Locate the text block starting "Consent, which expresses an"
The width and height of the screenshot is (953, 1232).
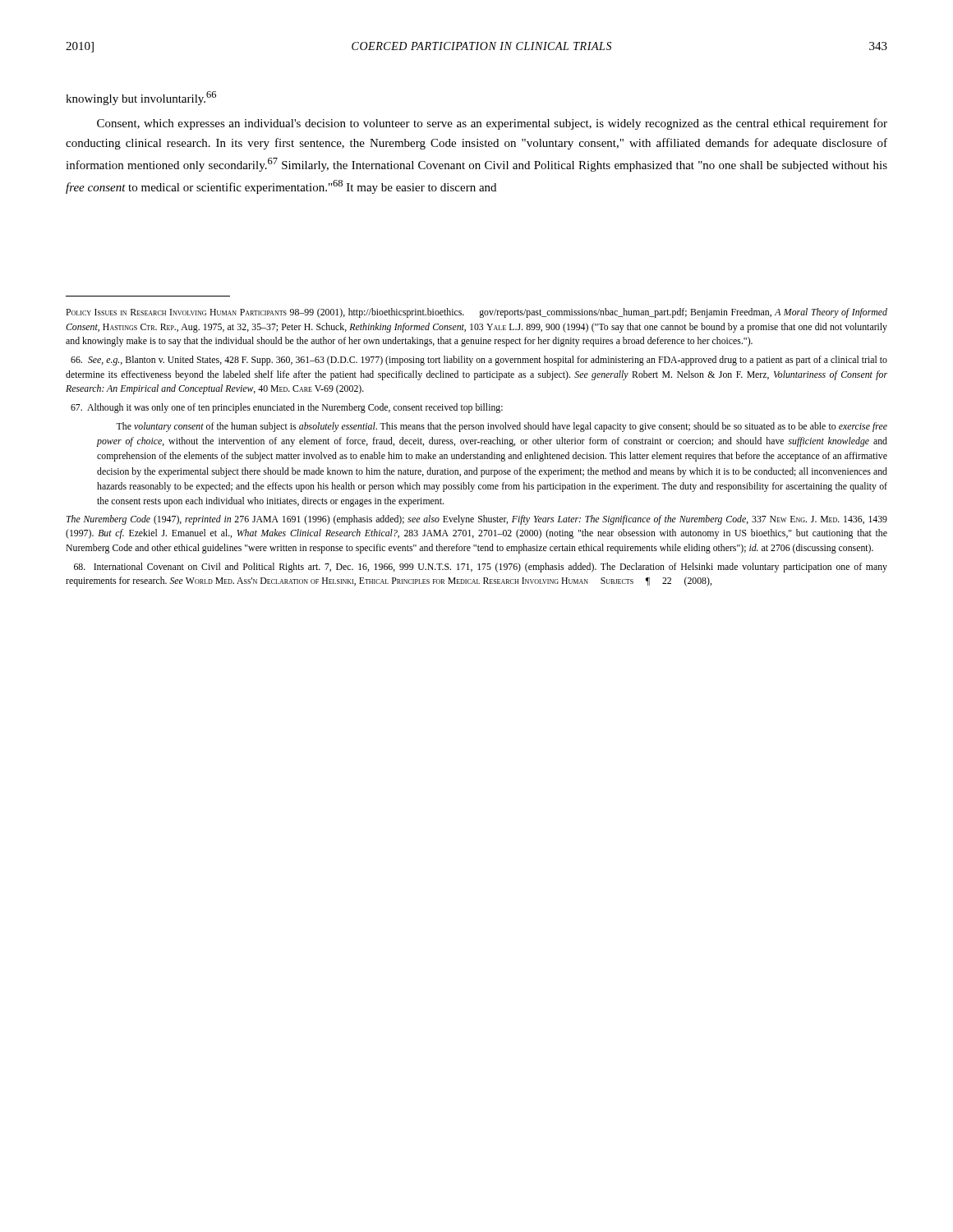[x=476, y=155]
